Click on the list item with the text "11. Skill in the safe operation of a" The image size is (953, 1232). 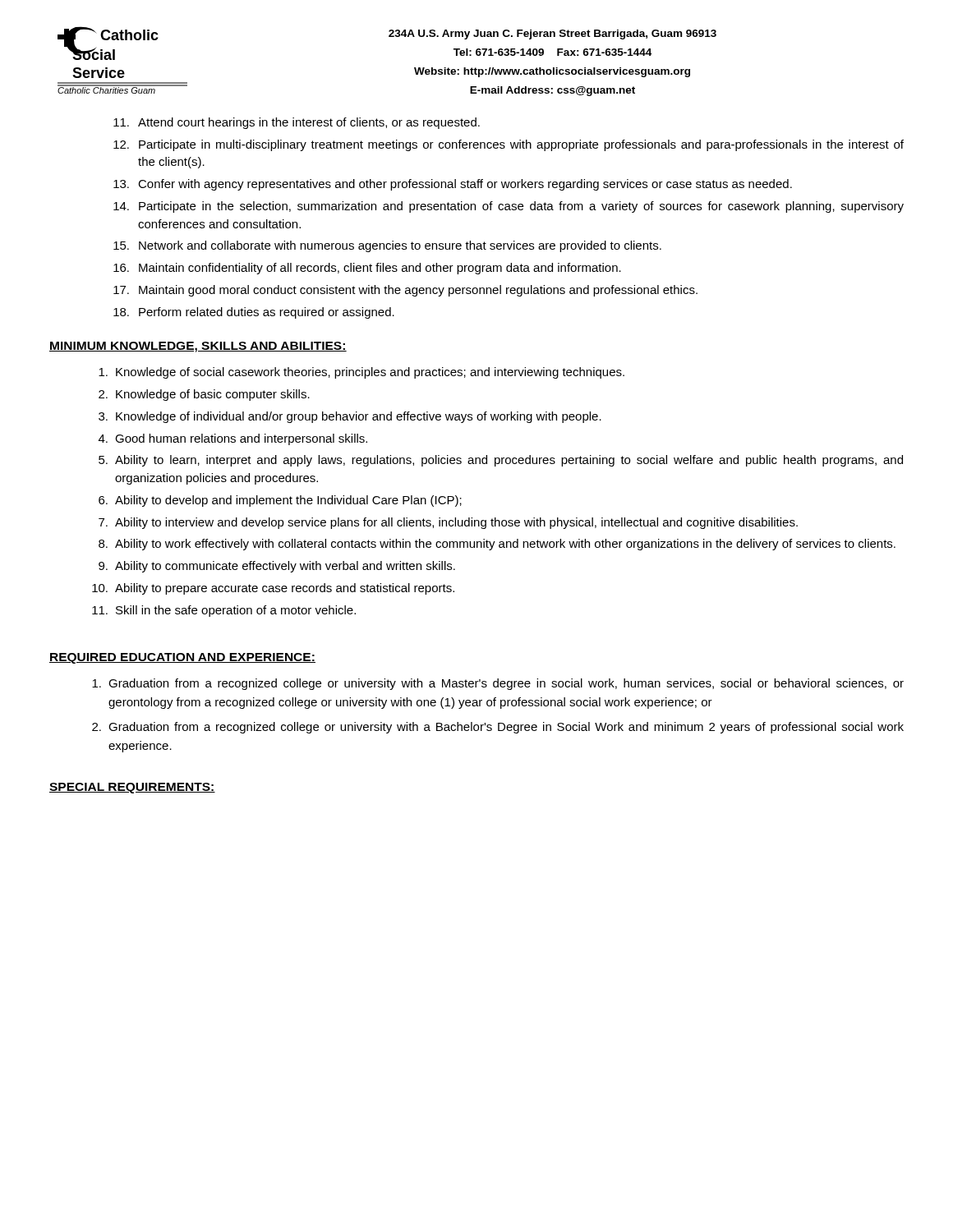pyautogui.click(x=224, y=611)
